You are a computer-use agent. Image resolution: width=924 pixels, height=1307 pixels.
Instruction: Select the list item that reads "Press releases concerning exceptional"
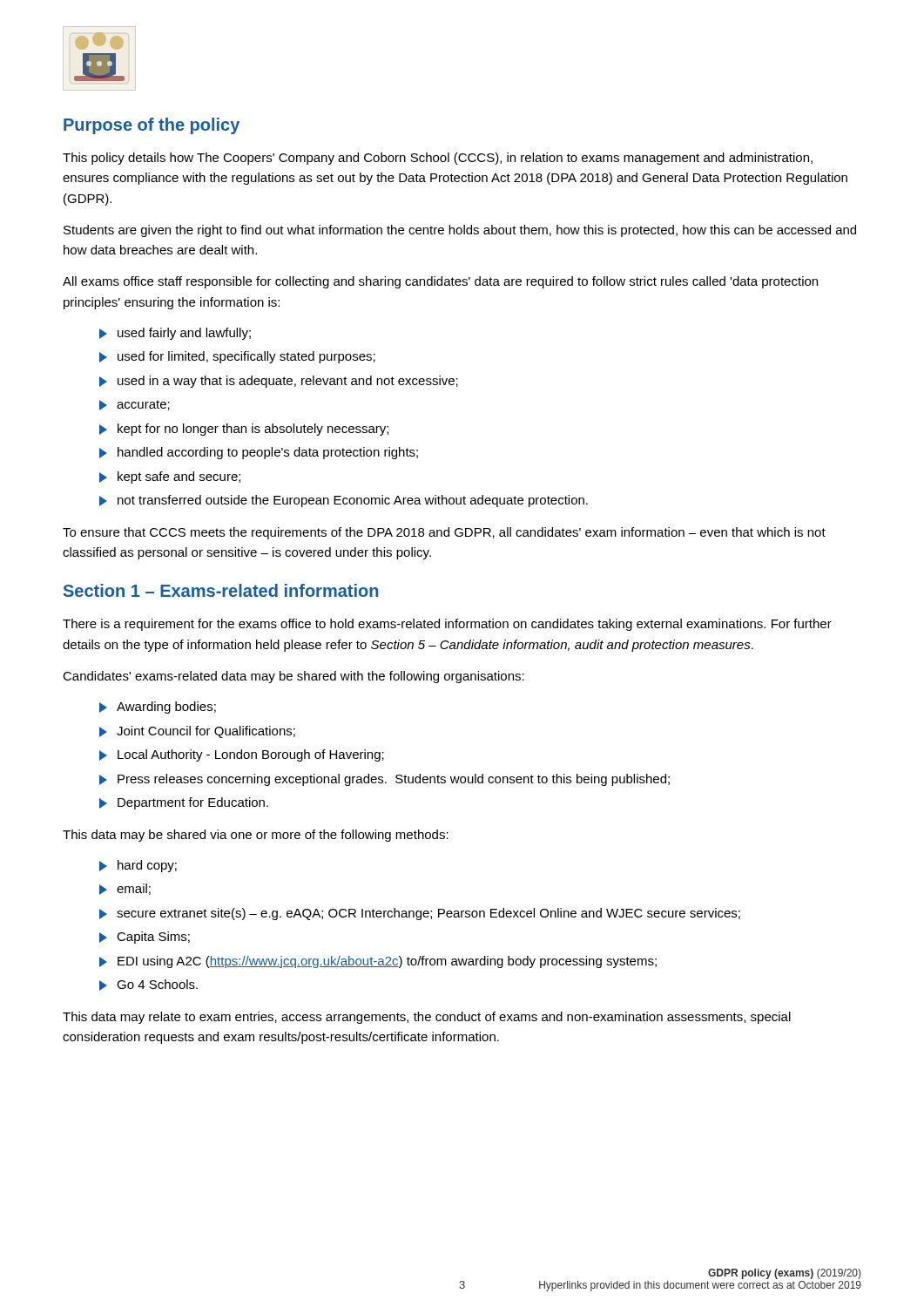tap(394, 778)
